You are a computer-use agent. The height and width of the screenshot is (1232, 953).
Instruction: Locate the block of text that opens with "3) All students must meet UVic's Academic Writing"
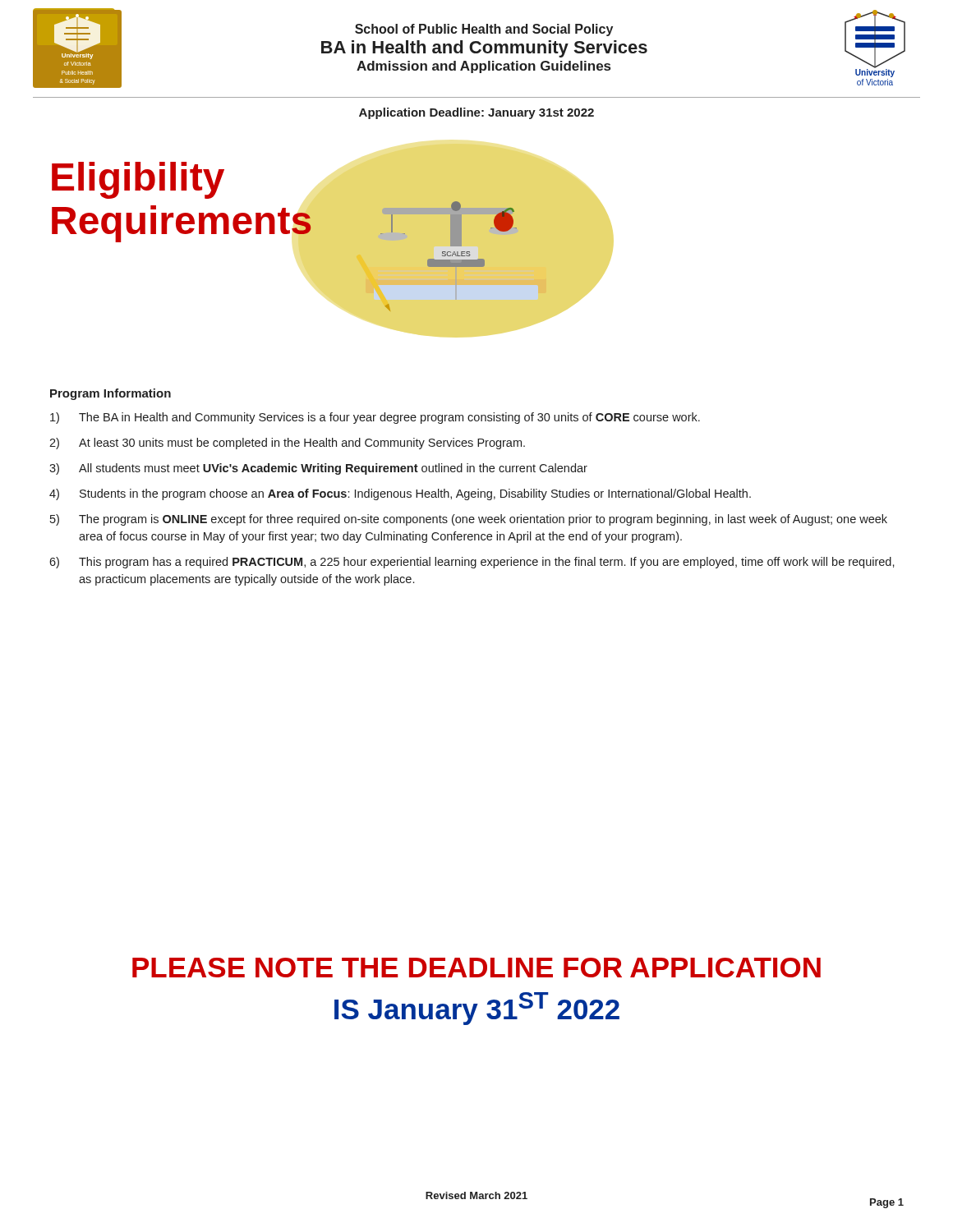(x=318, y=469)
